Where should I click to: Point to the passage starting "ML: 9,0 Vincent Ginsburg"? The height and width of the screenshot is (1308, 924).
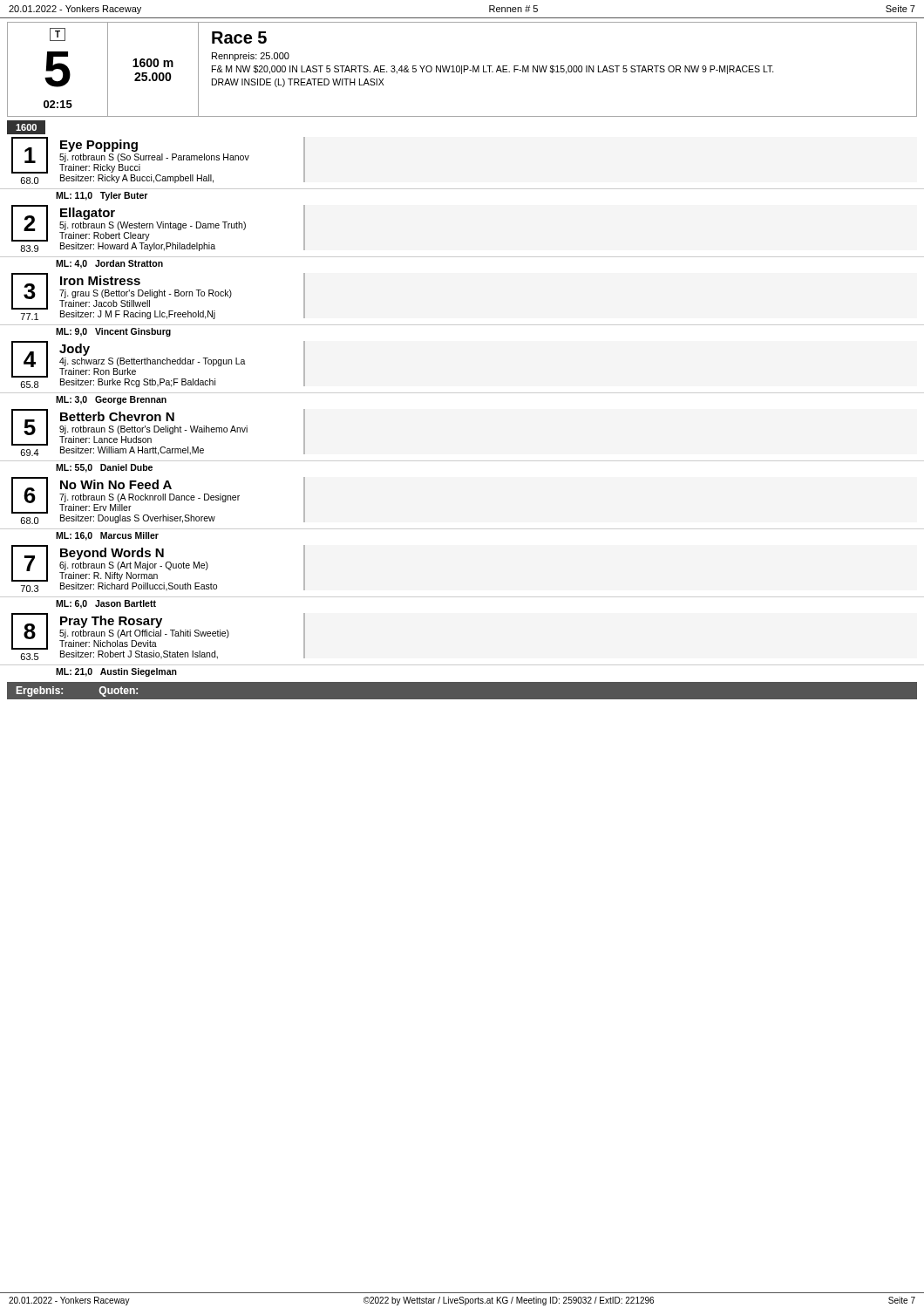click(113, 331)
